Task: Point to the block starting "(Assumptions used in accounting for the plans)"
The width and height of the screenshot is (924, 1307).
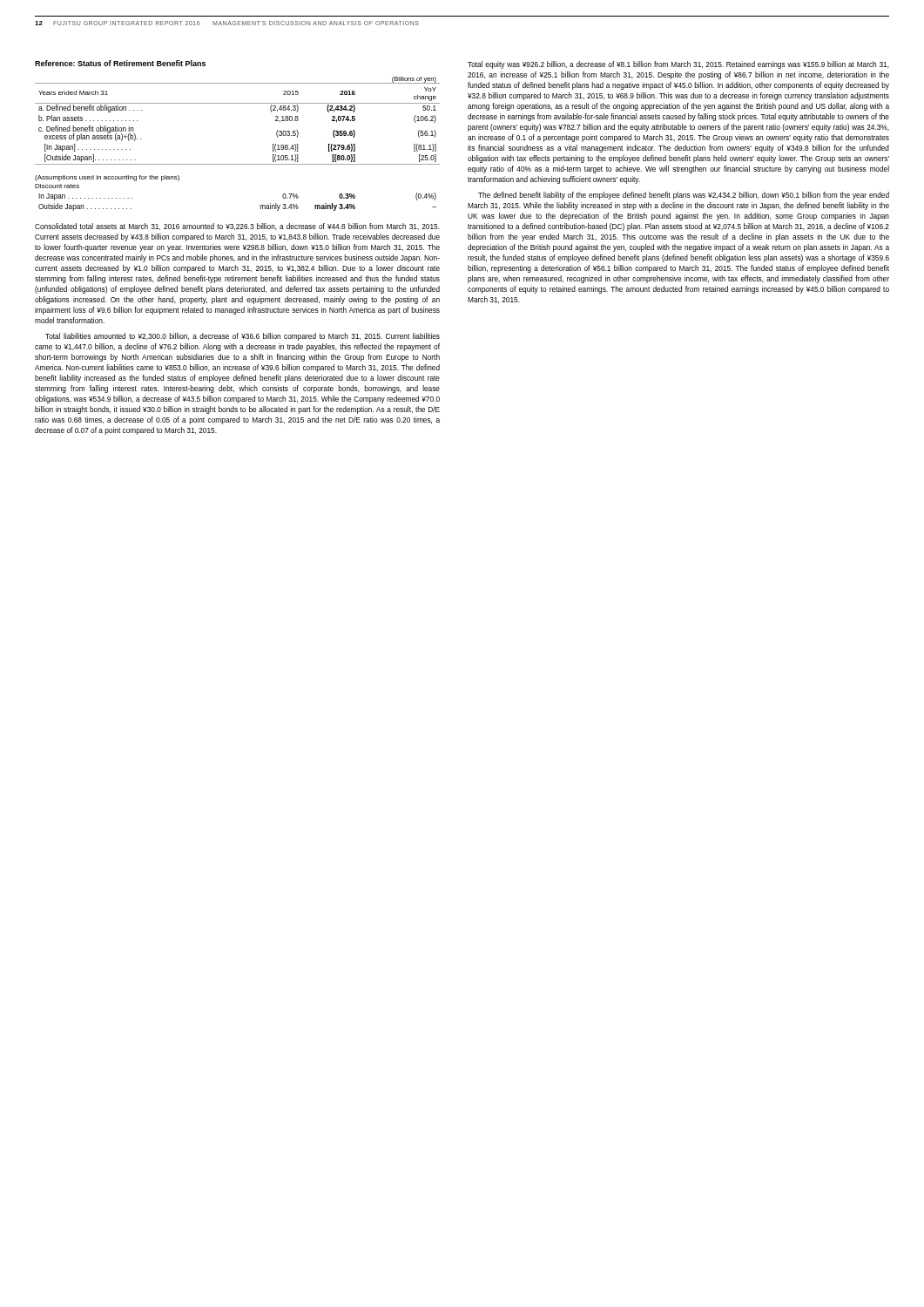Action: coord(107,178)
